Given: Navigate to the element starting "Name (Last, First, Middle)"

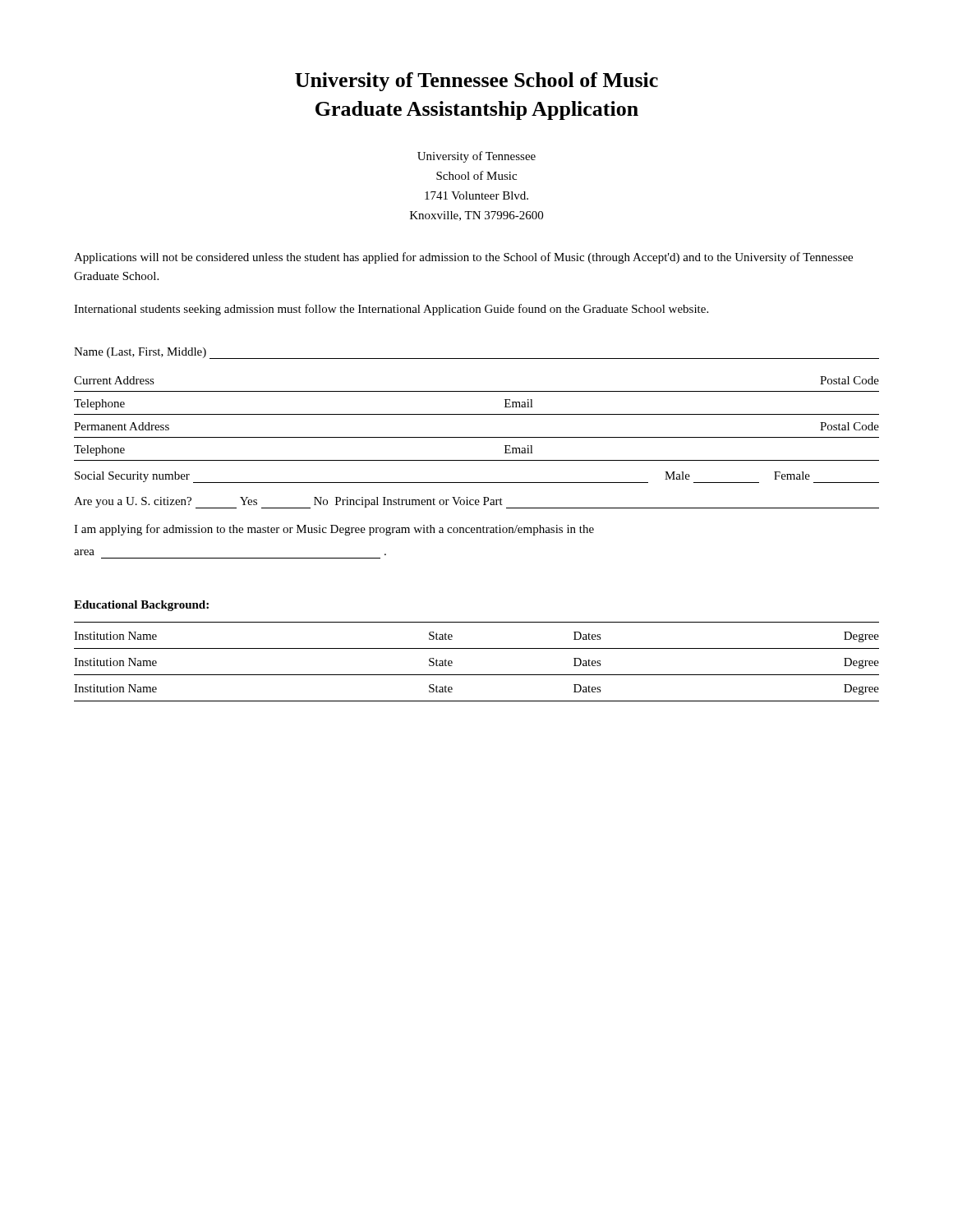Looking at the screenshot, I should click(x=476, y=351).
